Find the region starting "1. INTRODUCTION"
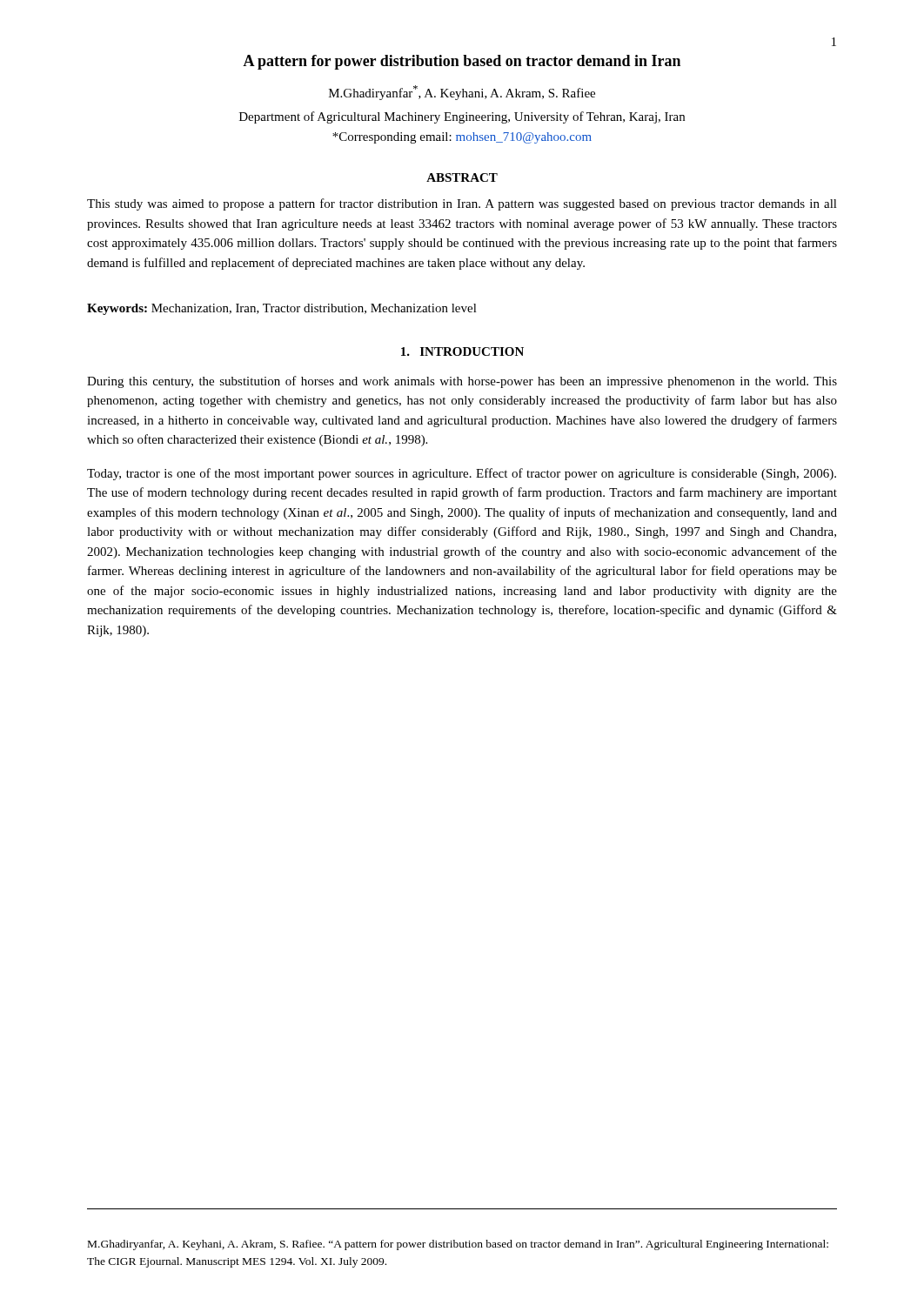 click(x=462, y=351)
